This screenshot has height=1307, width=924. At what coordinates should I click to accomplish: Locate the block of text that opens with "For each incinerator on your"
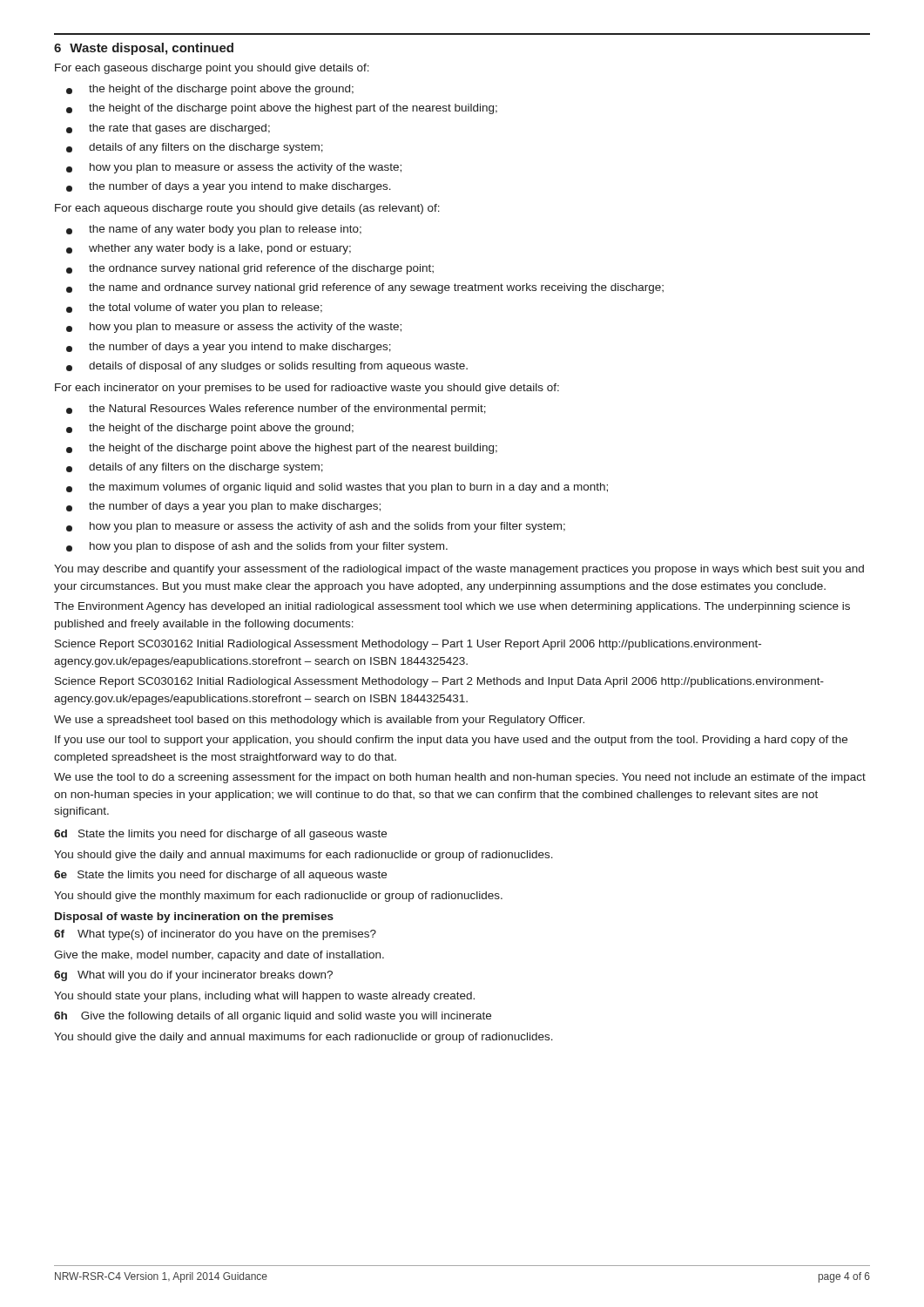point(307,387)
